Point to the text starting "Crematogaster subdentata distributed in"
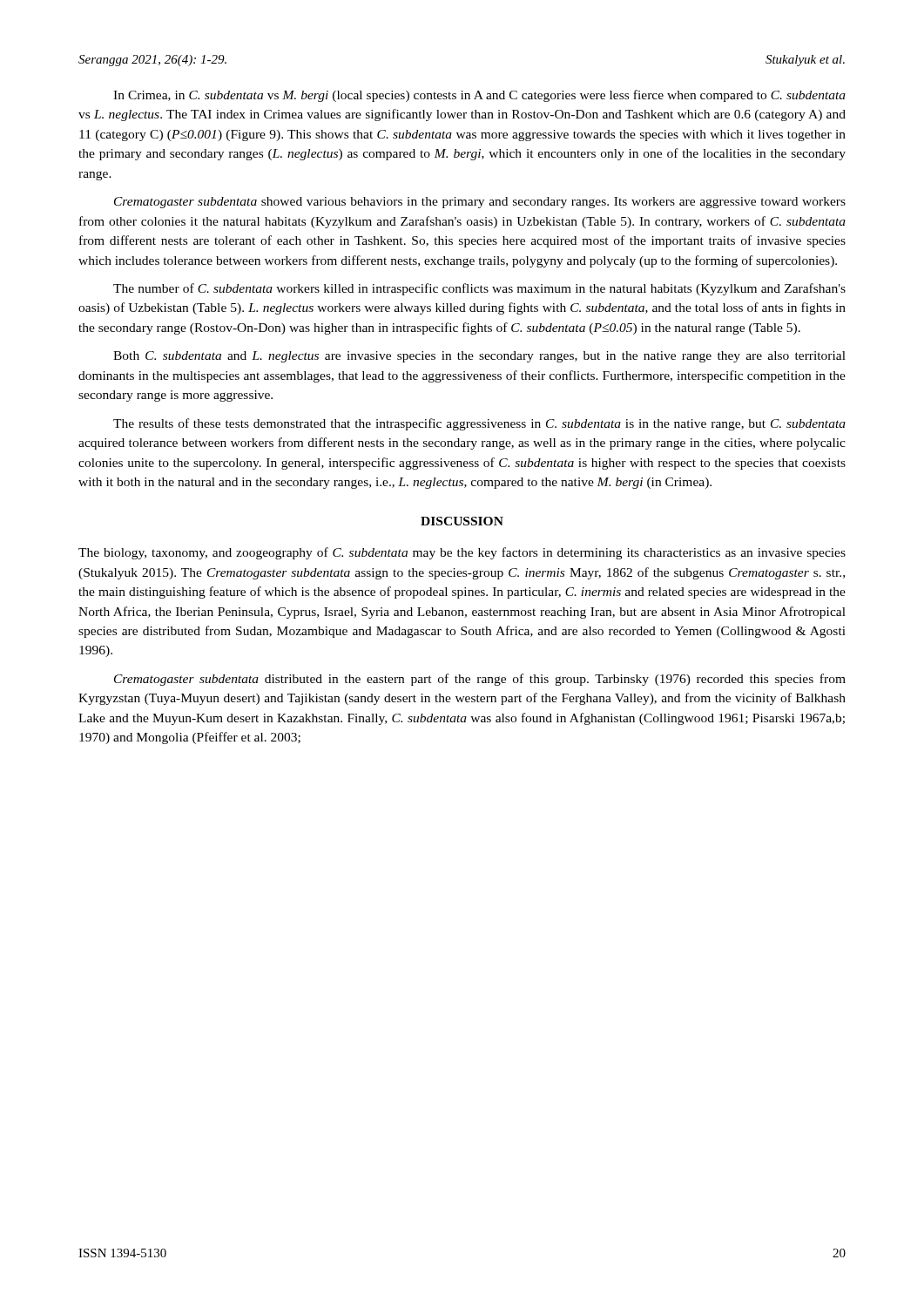 point(462,708)
